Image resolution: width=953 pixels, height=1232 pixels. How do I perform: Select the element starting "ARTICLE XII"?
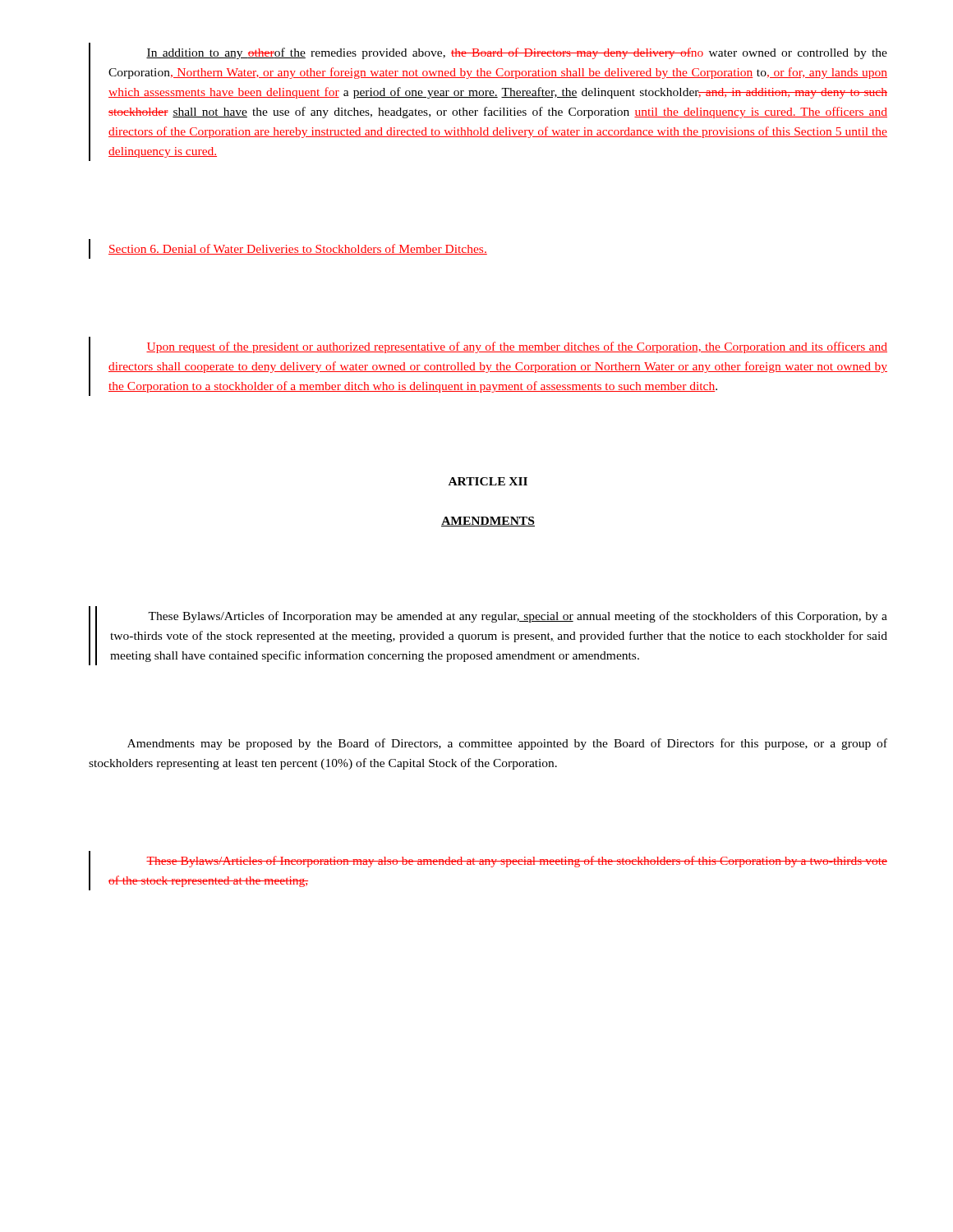[x=488, y=481]
